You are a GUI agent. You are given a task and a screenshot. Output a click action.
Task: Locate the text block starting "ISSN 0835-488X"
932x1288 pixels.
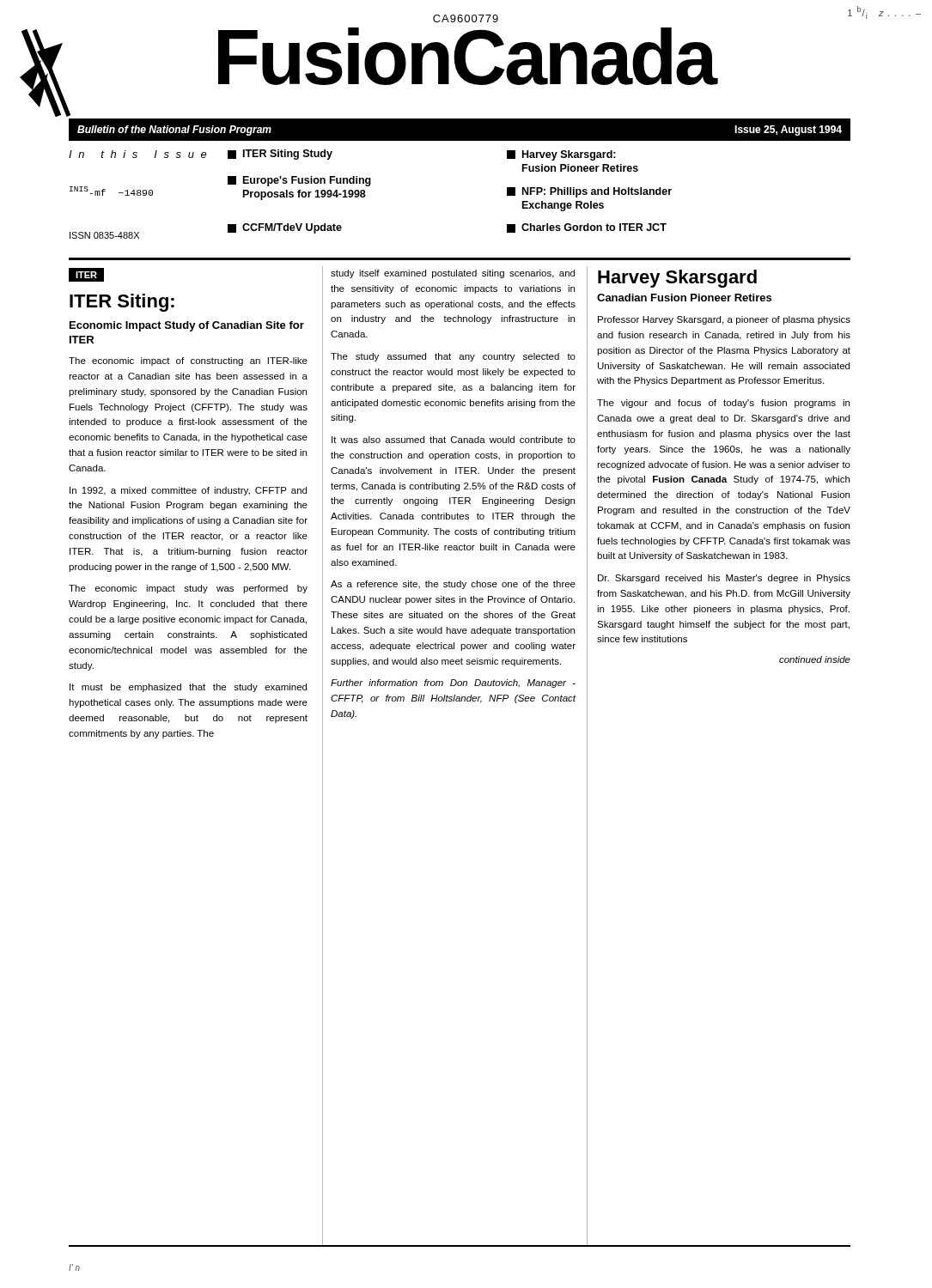[x=104, y=235]
